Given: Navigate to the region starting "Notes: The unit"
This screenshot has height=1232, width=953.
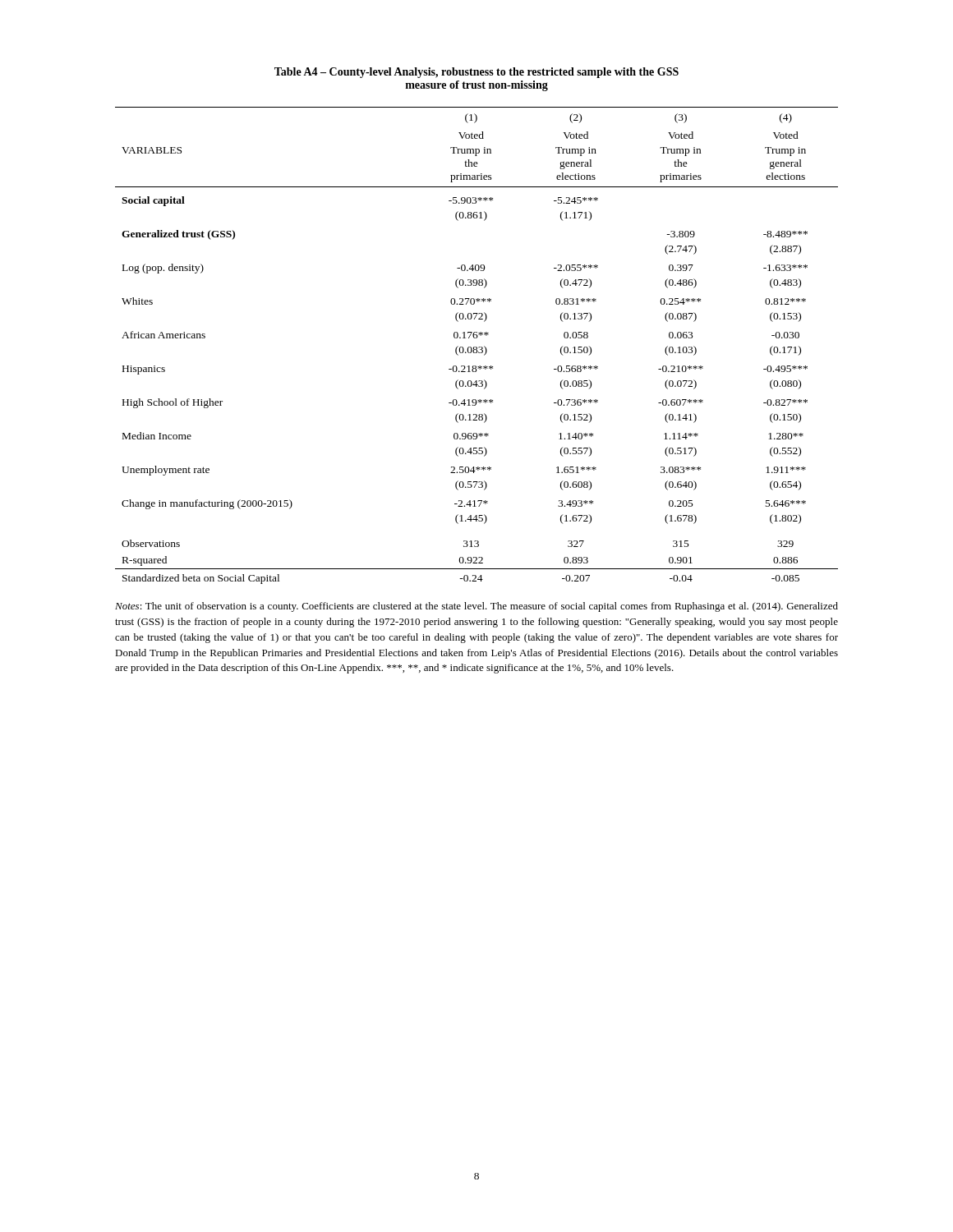Looking at the screenshot, I should click(476, 637).
